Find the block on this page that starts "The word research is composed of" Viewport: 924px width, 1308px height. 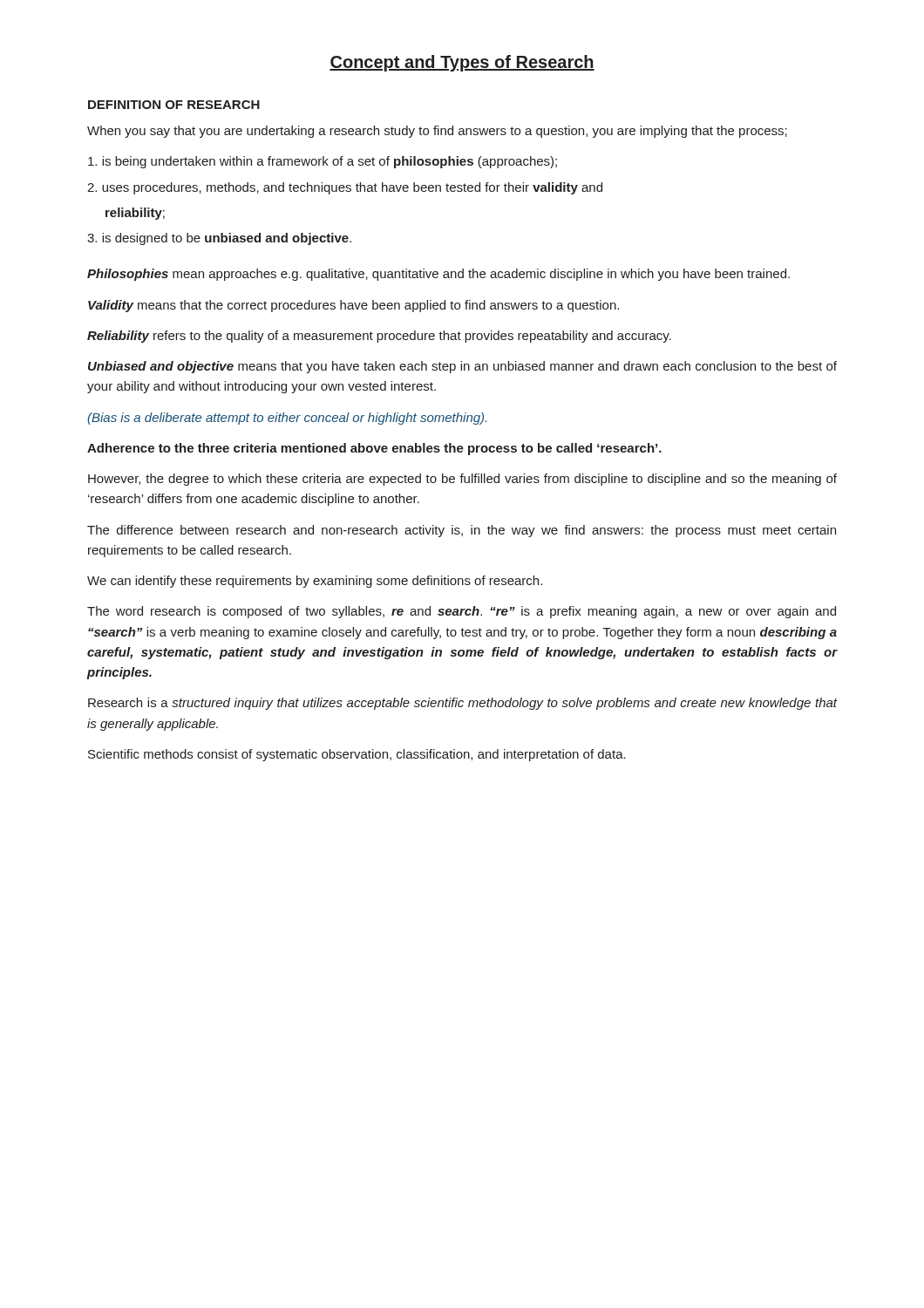(462, 641)
